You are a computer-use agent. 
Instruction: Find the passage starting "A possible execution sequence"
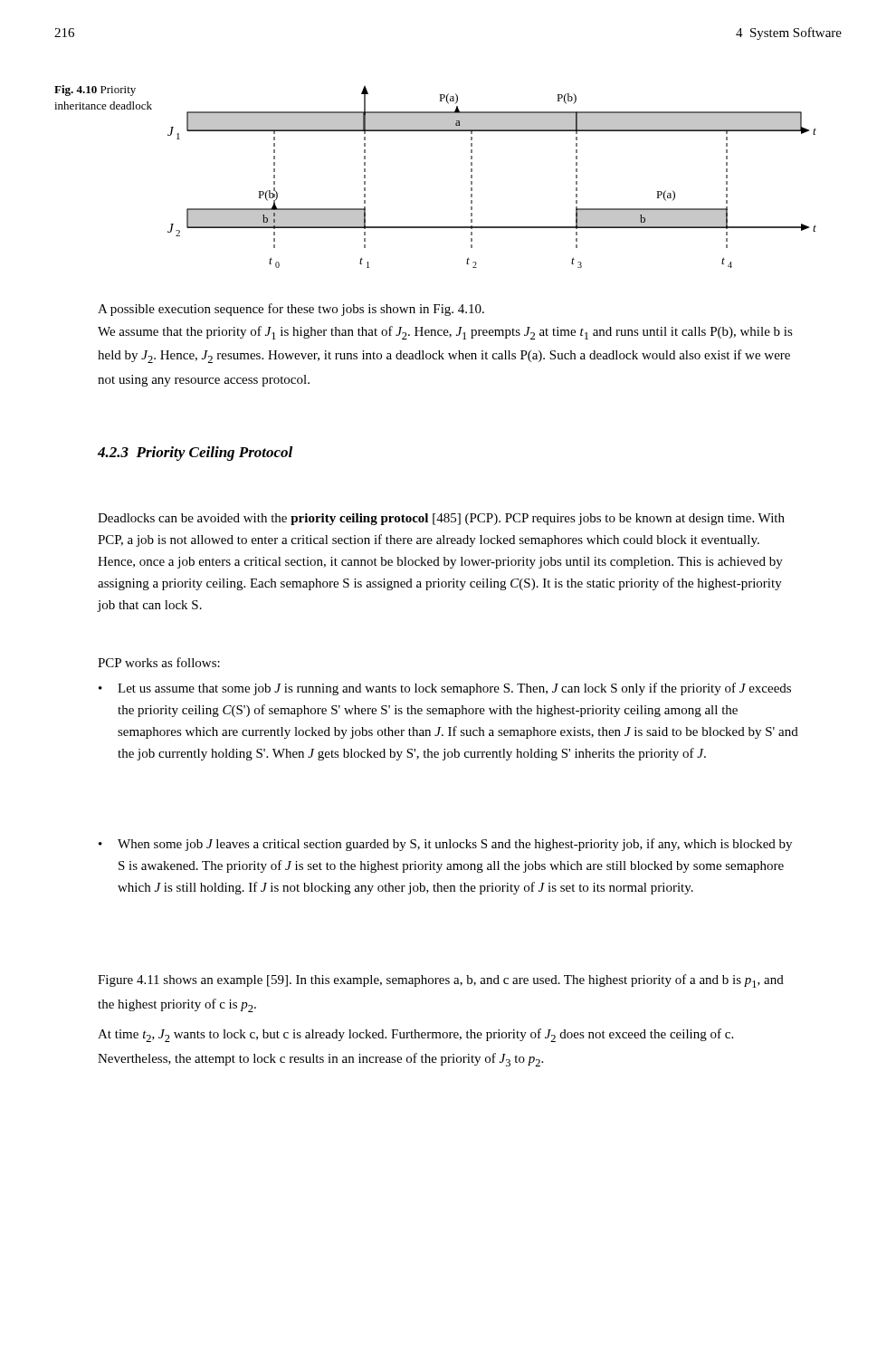click(x=291, y=309)
